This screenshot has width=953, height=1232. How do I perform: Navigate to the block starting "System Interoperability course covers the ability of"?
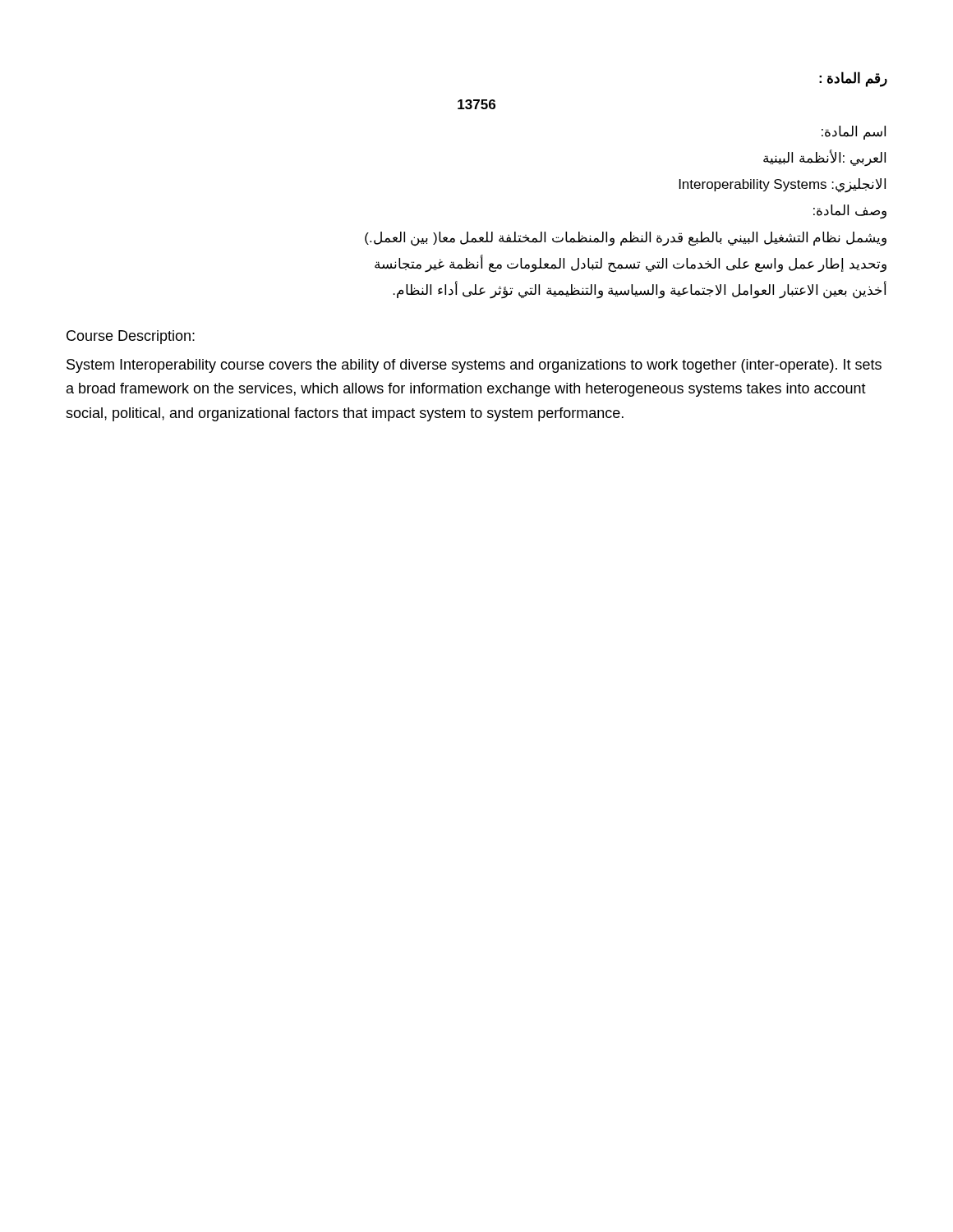coord(474,389)
